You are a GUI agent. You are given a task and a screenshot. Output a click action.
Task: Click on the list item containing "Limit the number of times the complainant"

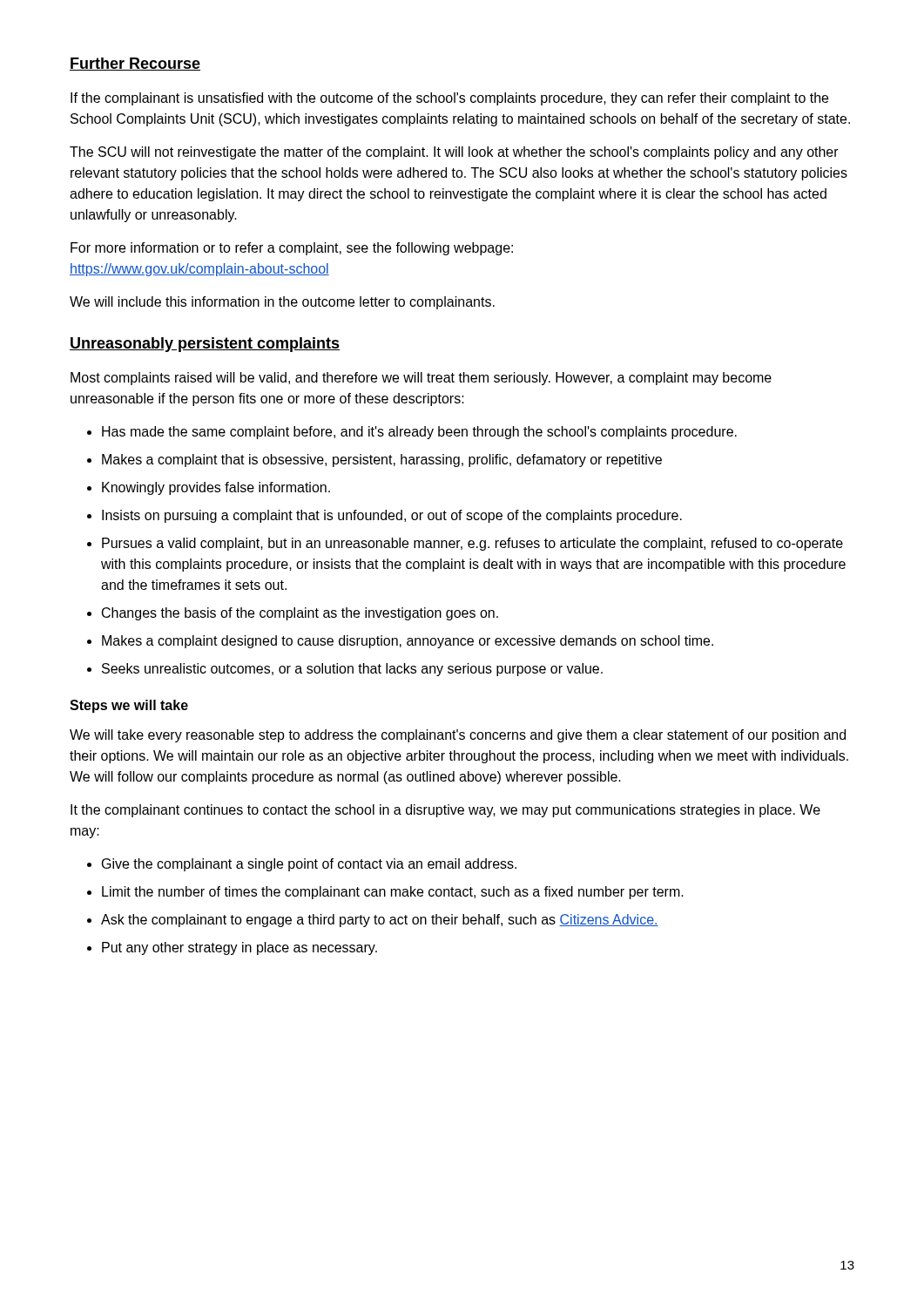pyautogui.click(x=393, y=892)
